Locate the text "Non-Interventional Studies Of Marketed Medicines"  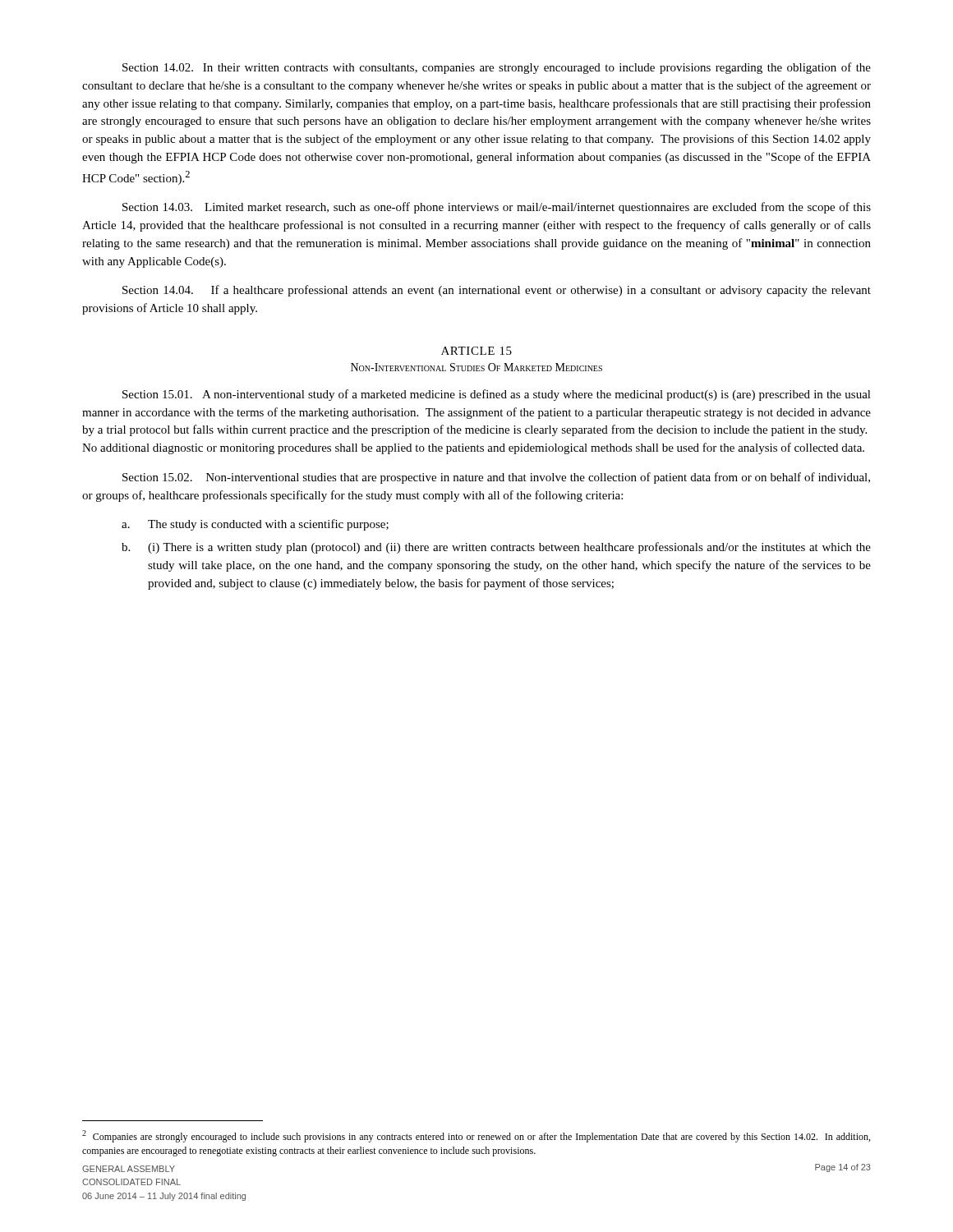pos(476,367)
